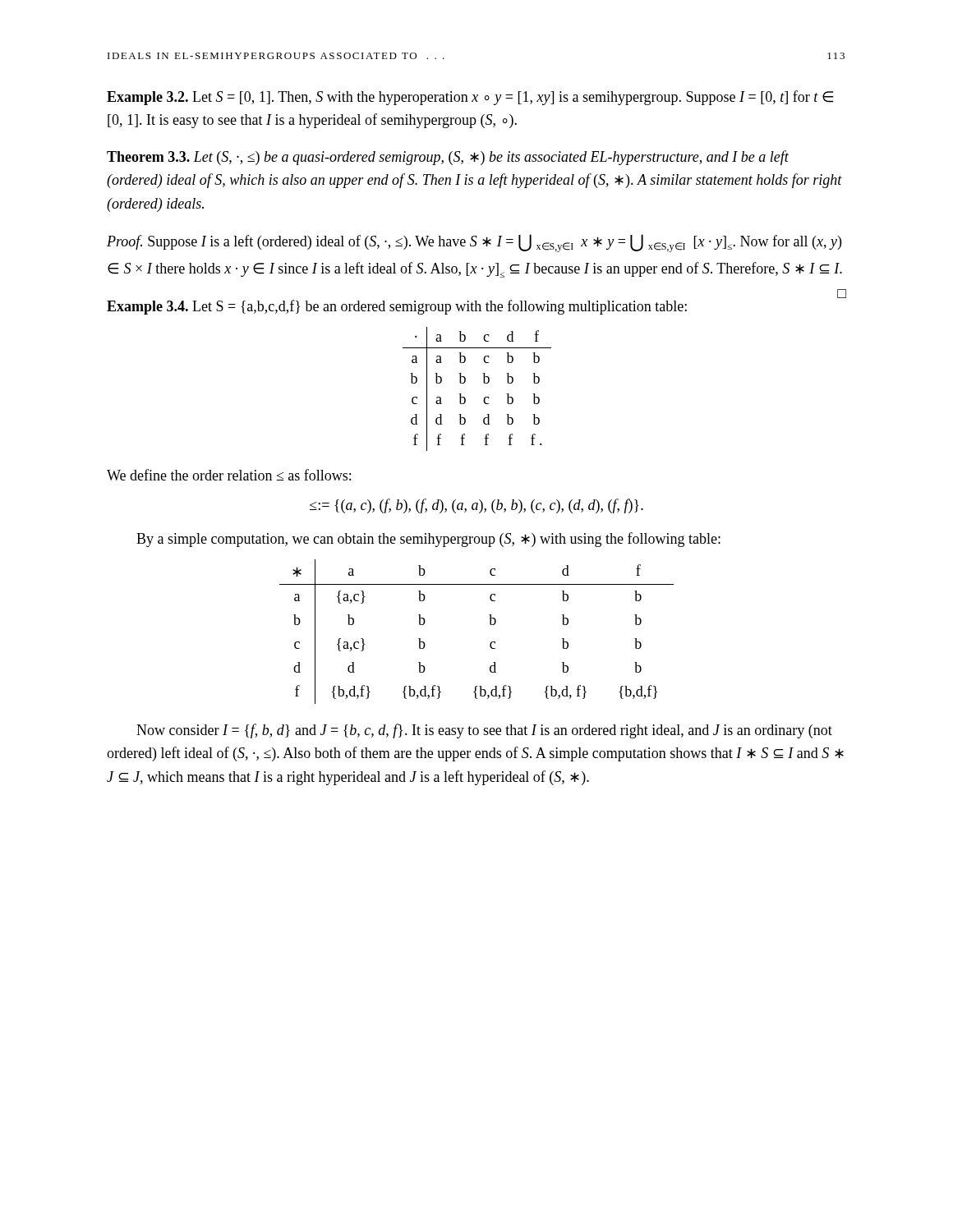
Task: Navigate to the region starting "Now consider I = {f, b, d}"
Action: pos(476,753)
